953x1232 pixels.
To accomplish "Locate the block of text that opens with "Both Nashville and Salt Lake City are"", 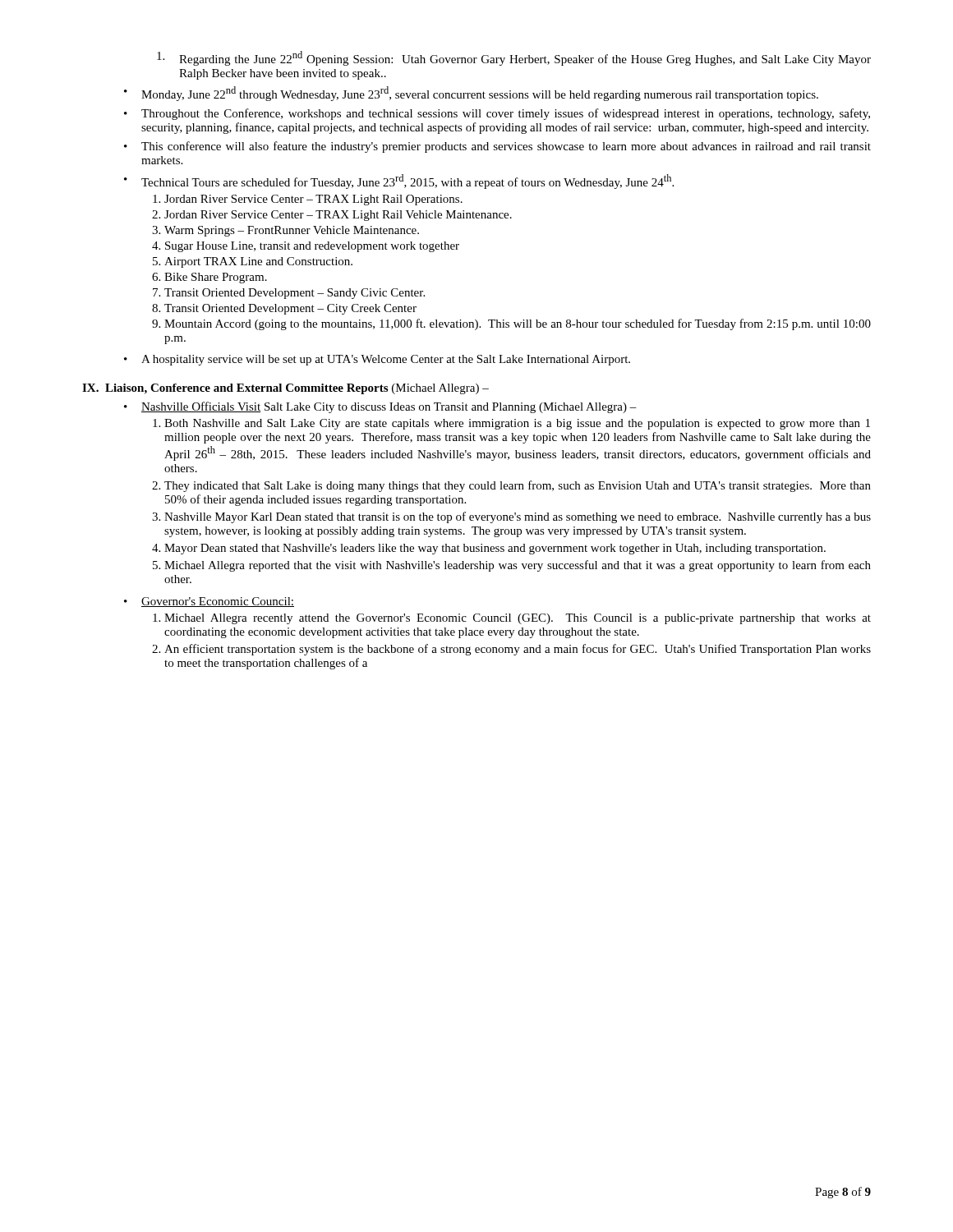I will click(x=518, y=446).
